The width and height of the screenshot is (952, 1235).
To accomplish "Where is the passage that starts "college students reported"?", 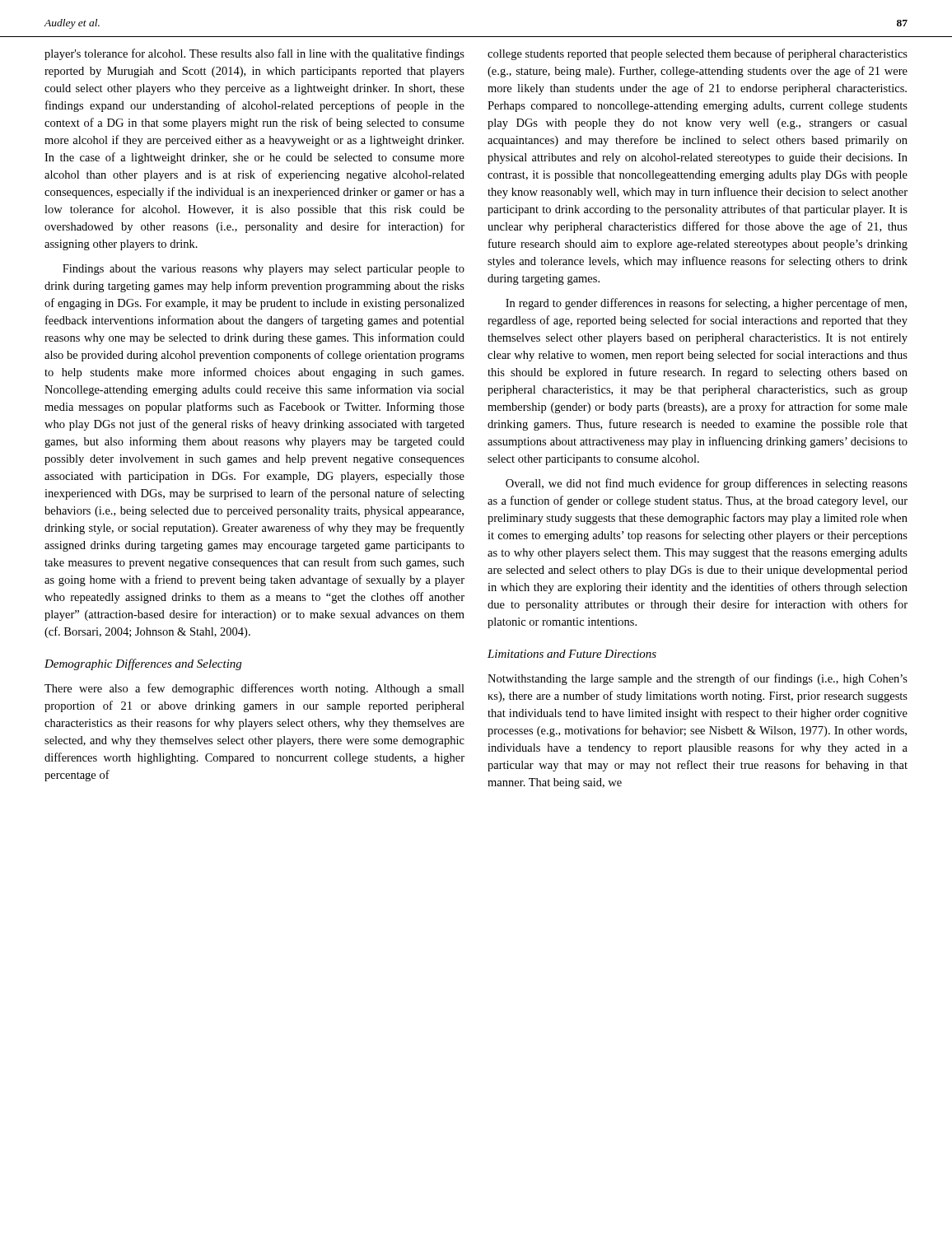I will point(698,166).
